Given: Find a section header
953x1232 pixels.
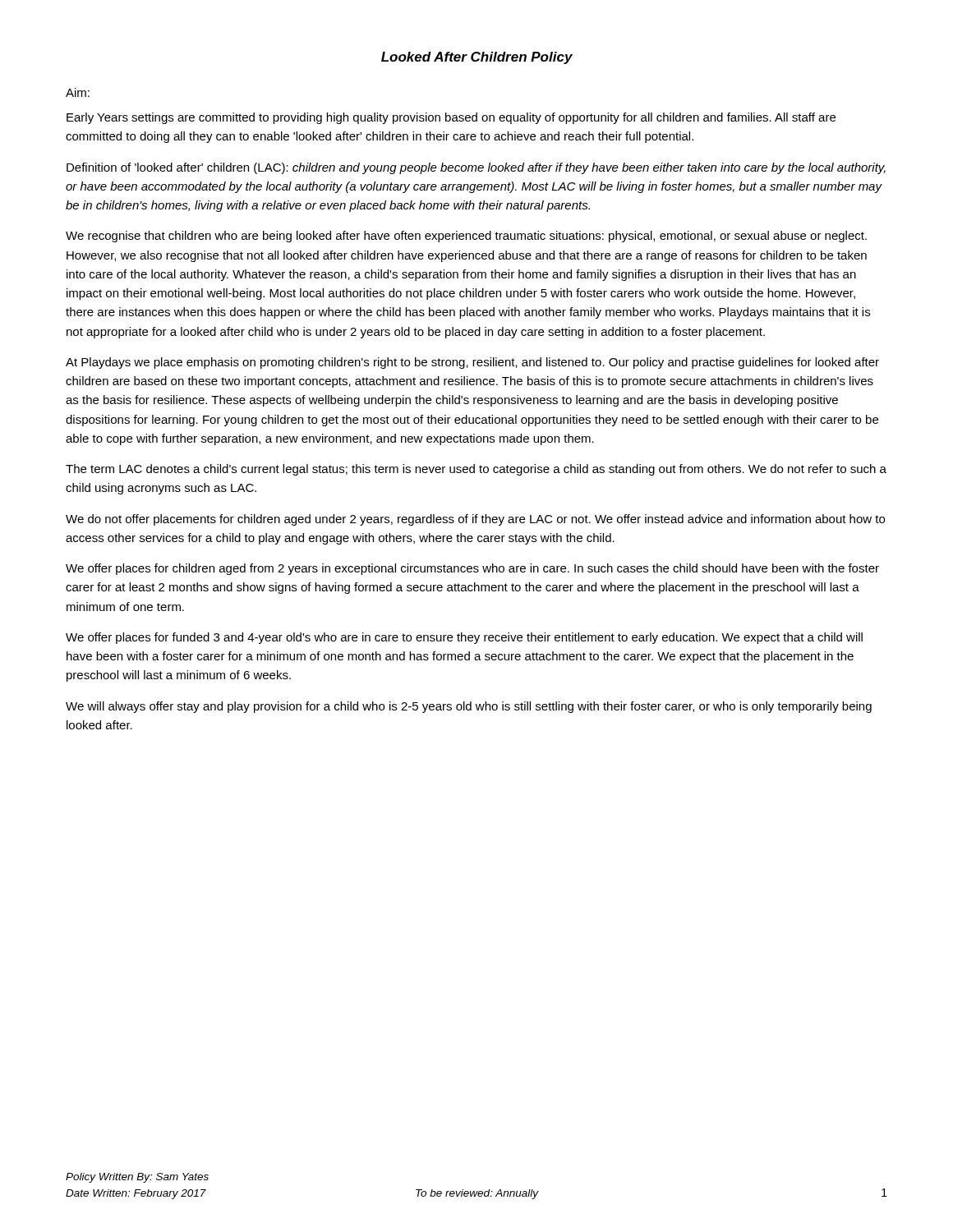Looking at the screenshot, I should pyautogui.click(x=78, y=92).
